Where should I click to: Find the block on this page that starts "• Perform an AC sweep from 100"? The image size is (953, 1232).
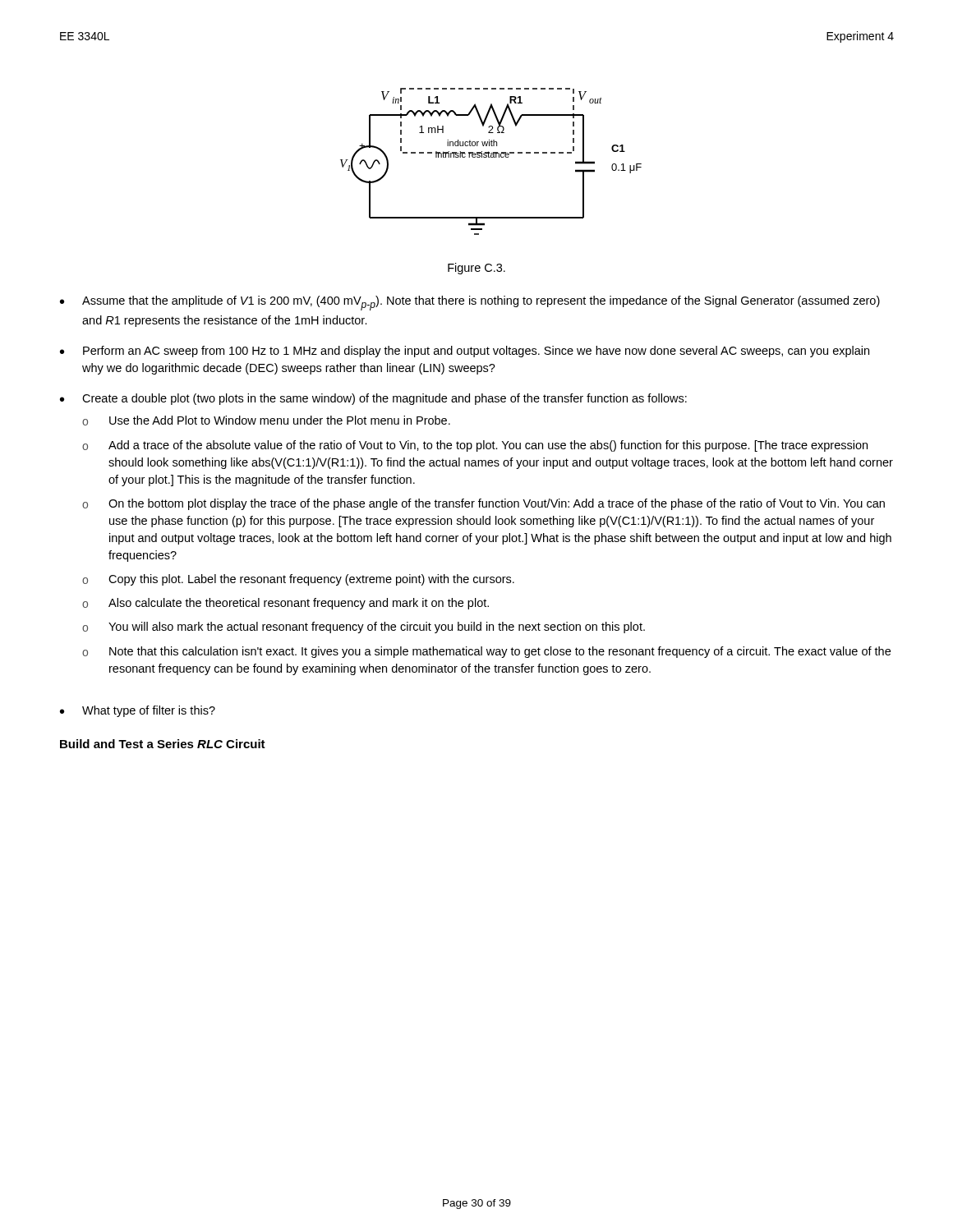(476, 360)
